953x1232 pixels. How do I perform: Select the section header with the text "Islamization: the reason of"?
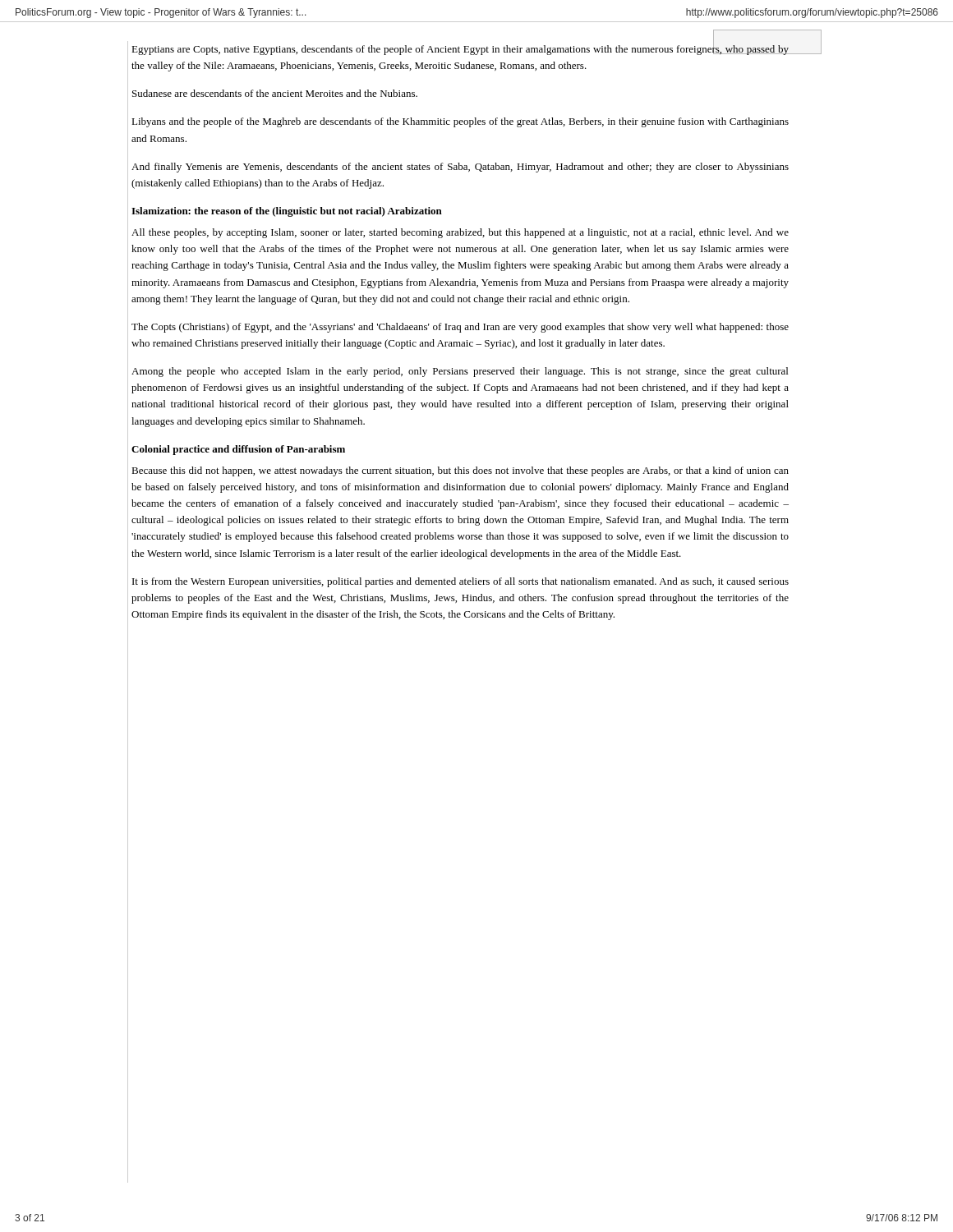click(x=287, y=211)
